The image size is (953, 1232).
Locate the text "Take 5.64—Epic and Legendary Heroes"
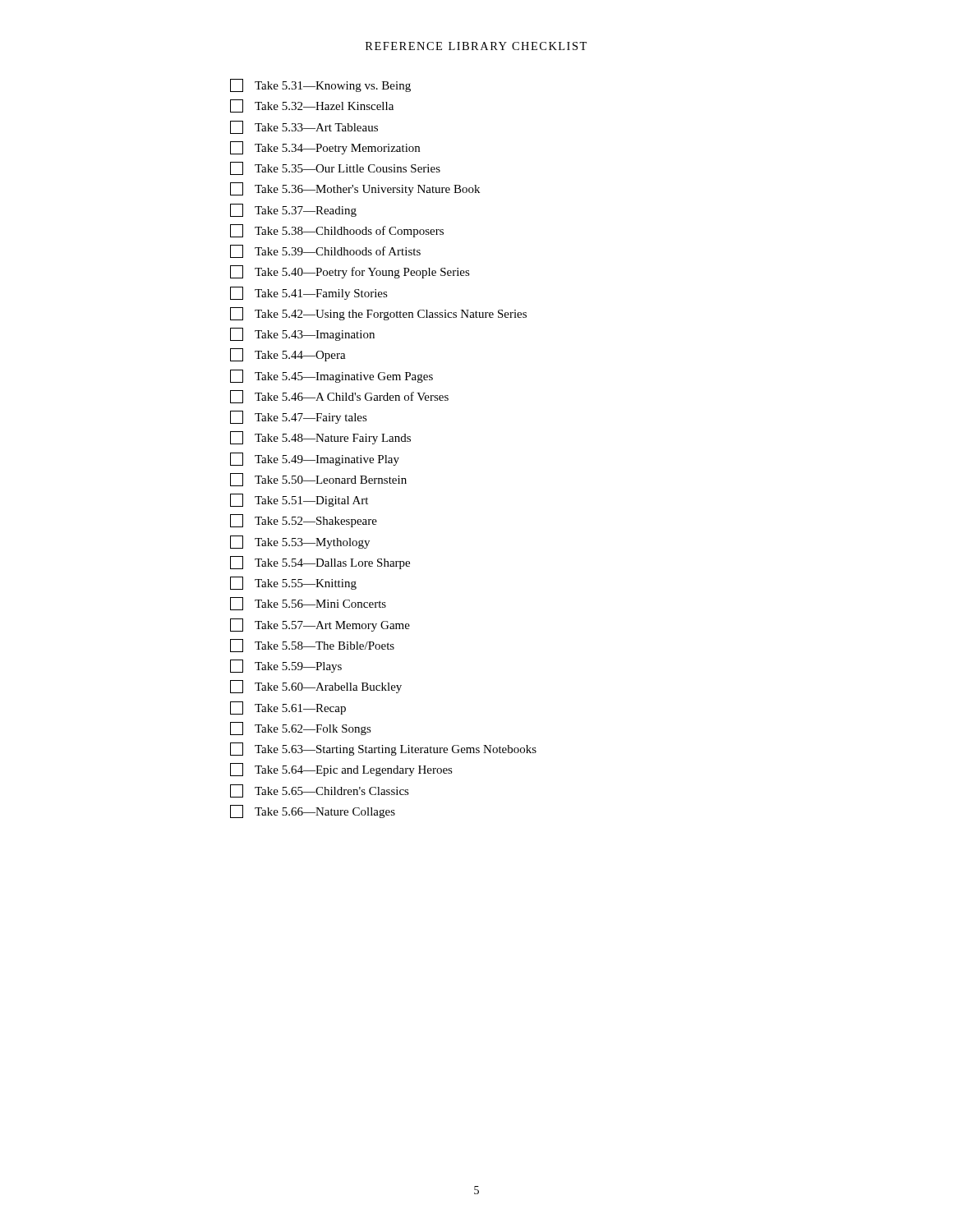click(x=341, y=770)
